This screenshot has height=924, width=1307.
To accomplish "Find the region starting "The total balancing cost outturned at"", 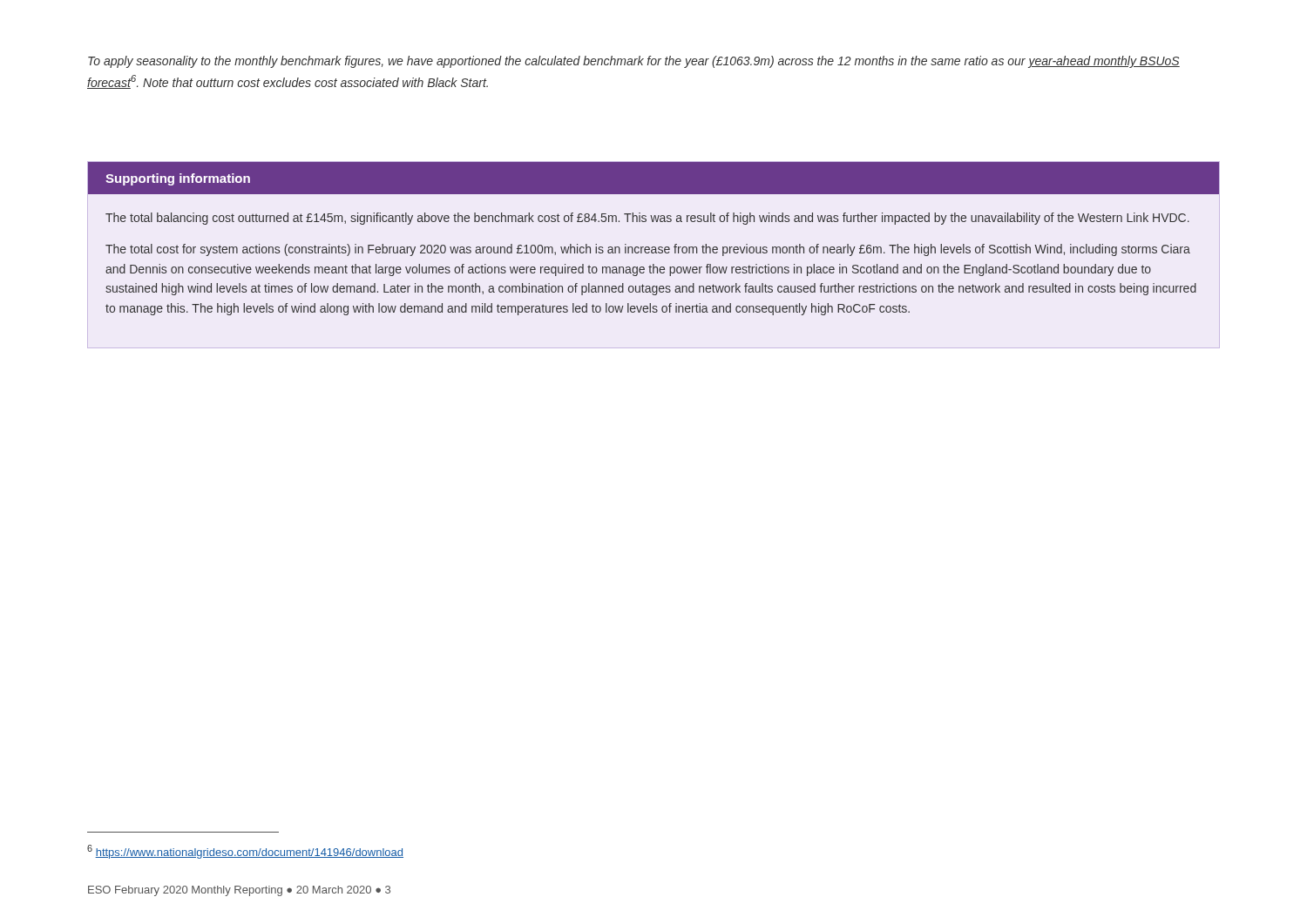I will [x=648, y=218].
